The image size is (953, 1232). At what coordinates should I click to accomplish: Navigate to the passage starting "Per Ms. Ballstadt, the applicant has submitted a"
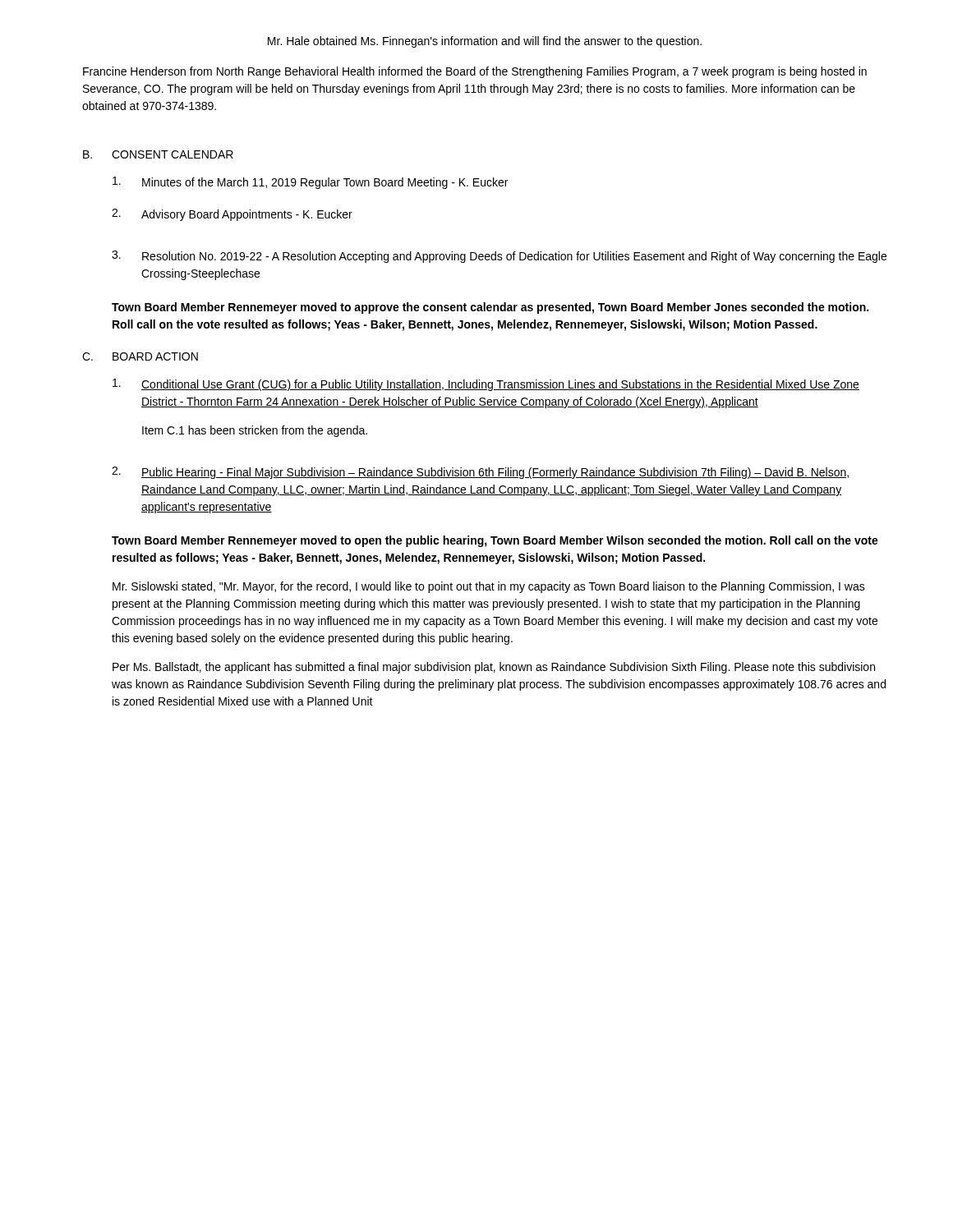(499, 684)
